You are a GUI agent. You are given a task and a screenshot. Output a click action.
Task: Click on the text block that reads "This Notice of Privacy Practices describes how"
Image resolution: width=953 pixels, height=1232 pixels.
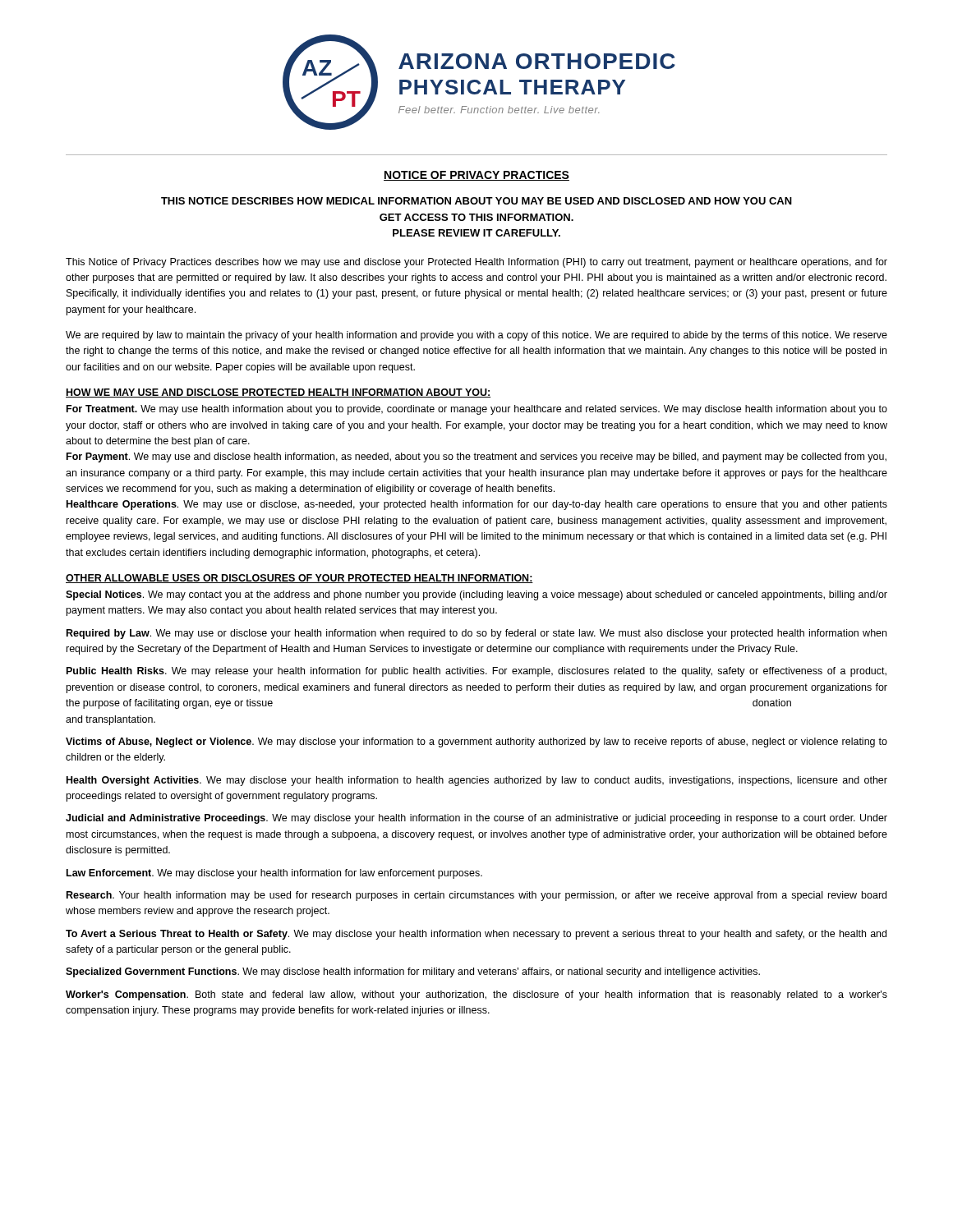pos(476,285)
